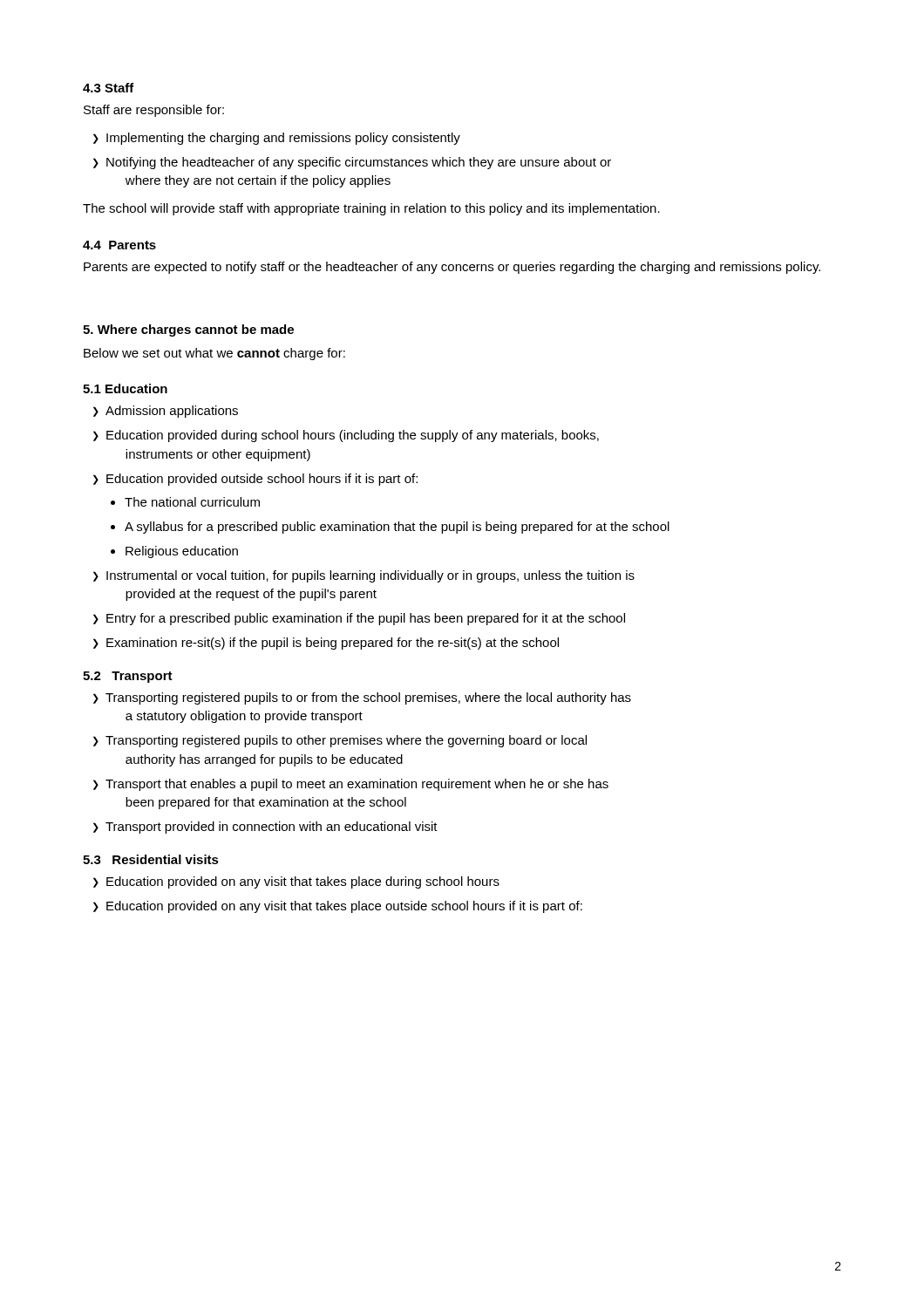Point to the passage starting "Education provided outside"

click(262, 478)
